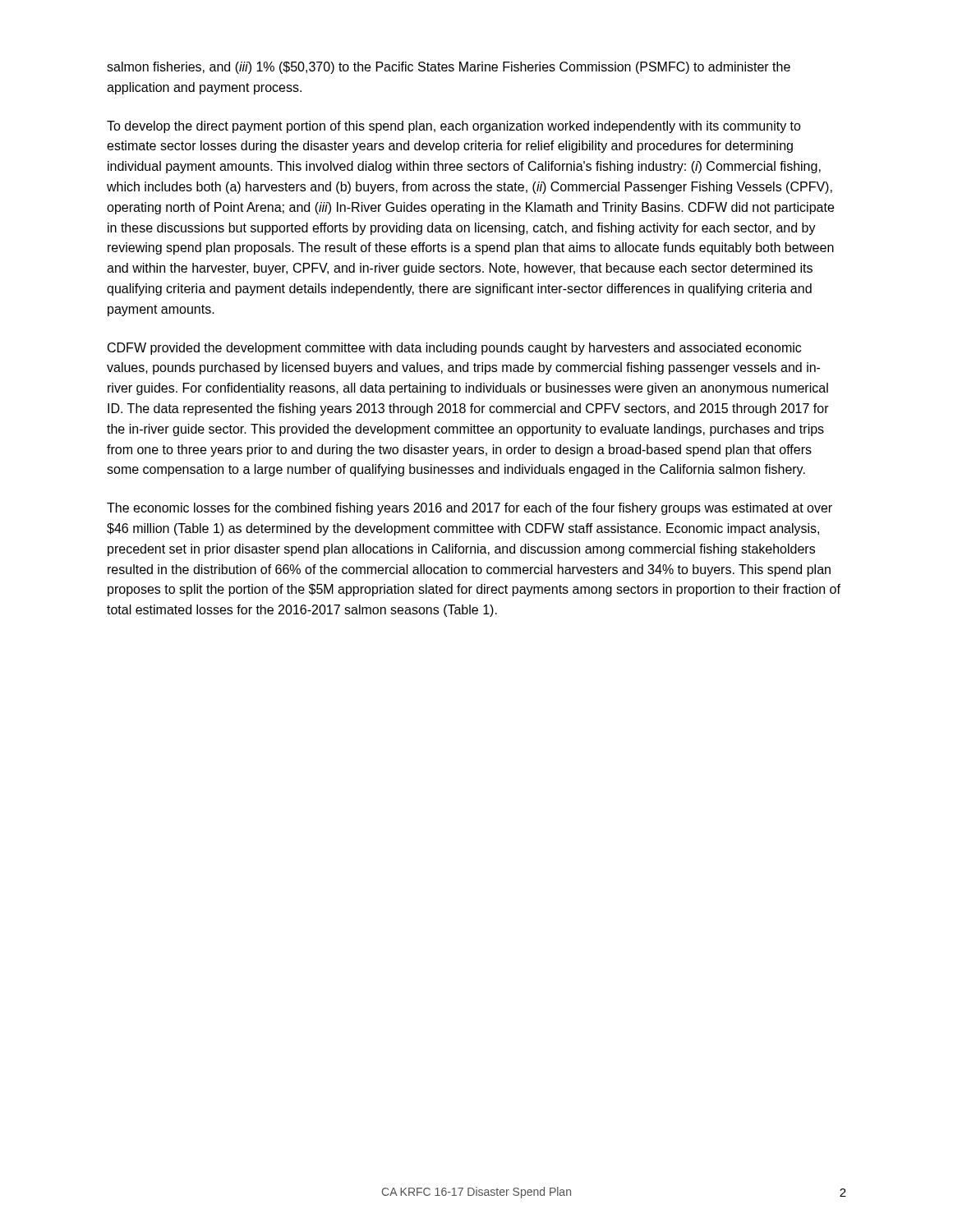Navigate to the block starting "salmon fisheries, and (iii) 1% ($50,370) to"

[449, 77]
